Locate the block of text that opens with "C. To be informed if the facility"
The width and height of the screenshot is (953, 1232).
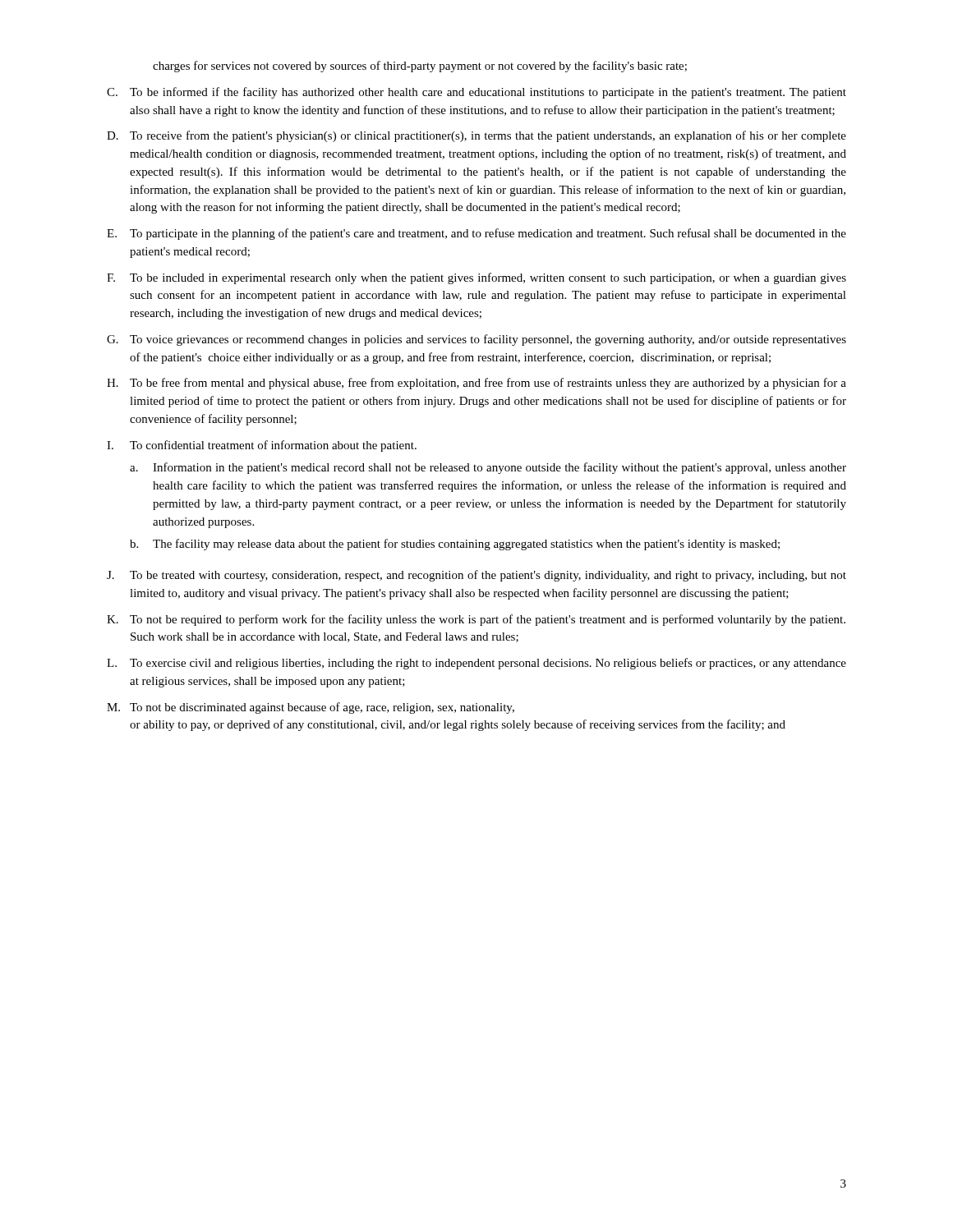[476, 101]
